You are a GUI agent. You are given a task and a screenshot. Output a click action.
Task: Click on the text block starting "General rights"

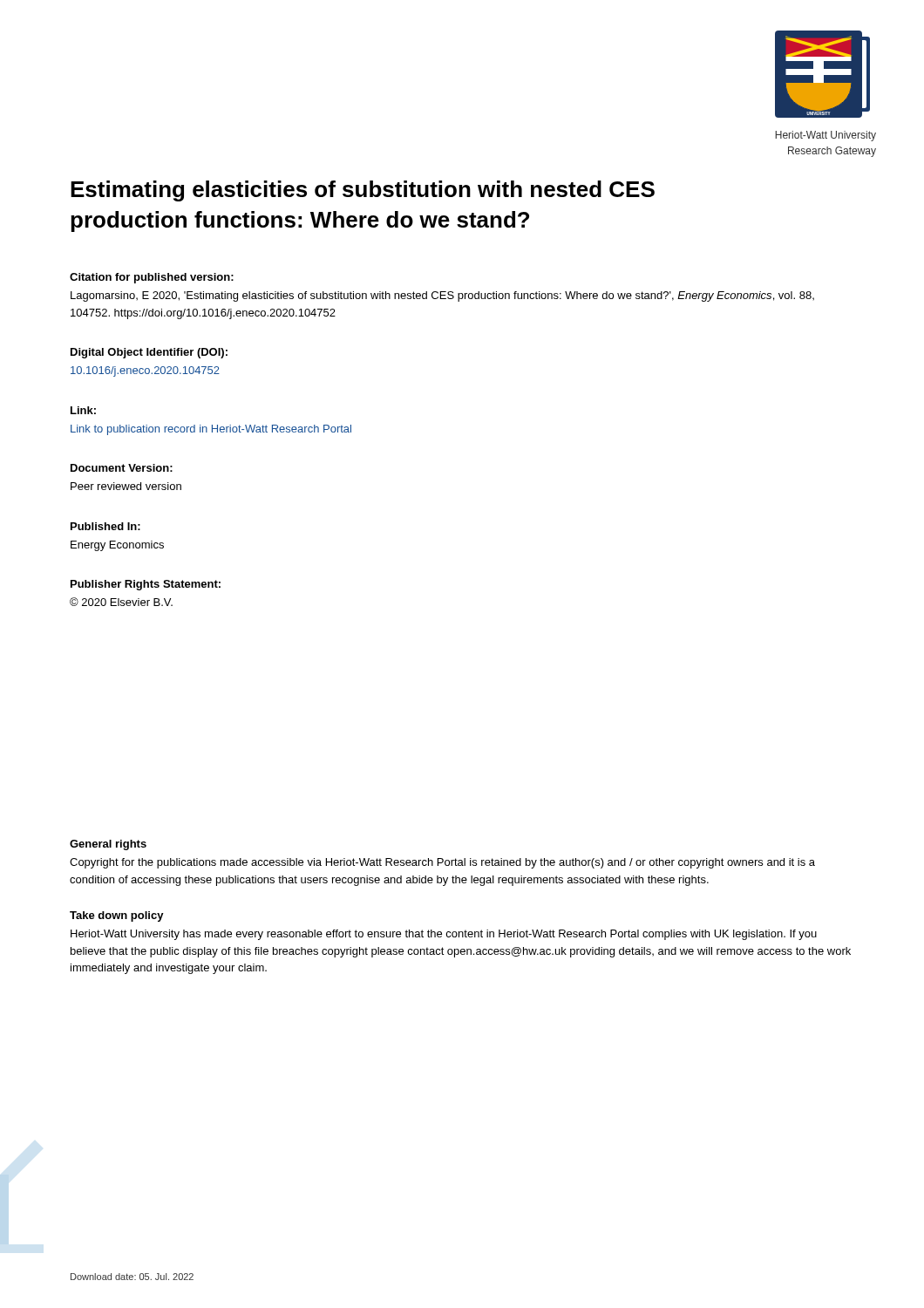pyautogui.click(x=108, y=844)
